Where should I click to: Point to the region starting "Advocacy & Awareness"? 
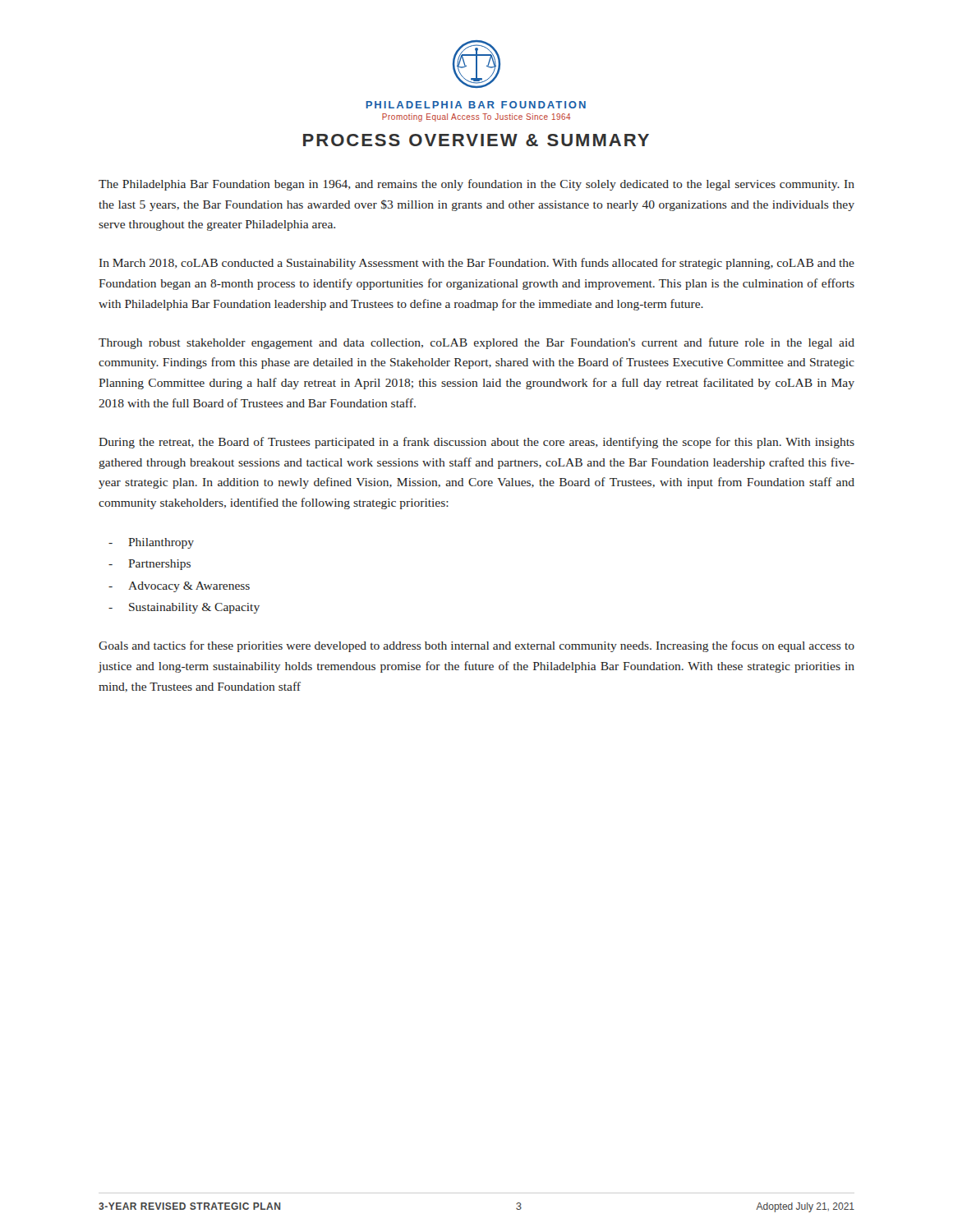(x=189, y=585)
